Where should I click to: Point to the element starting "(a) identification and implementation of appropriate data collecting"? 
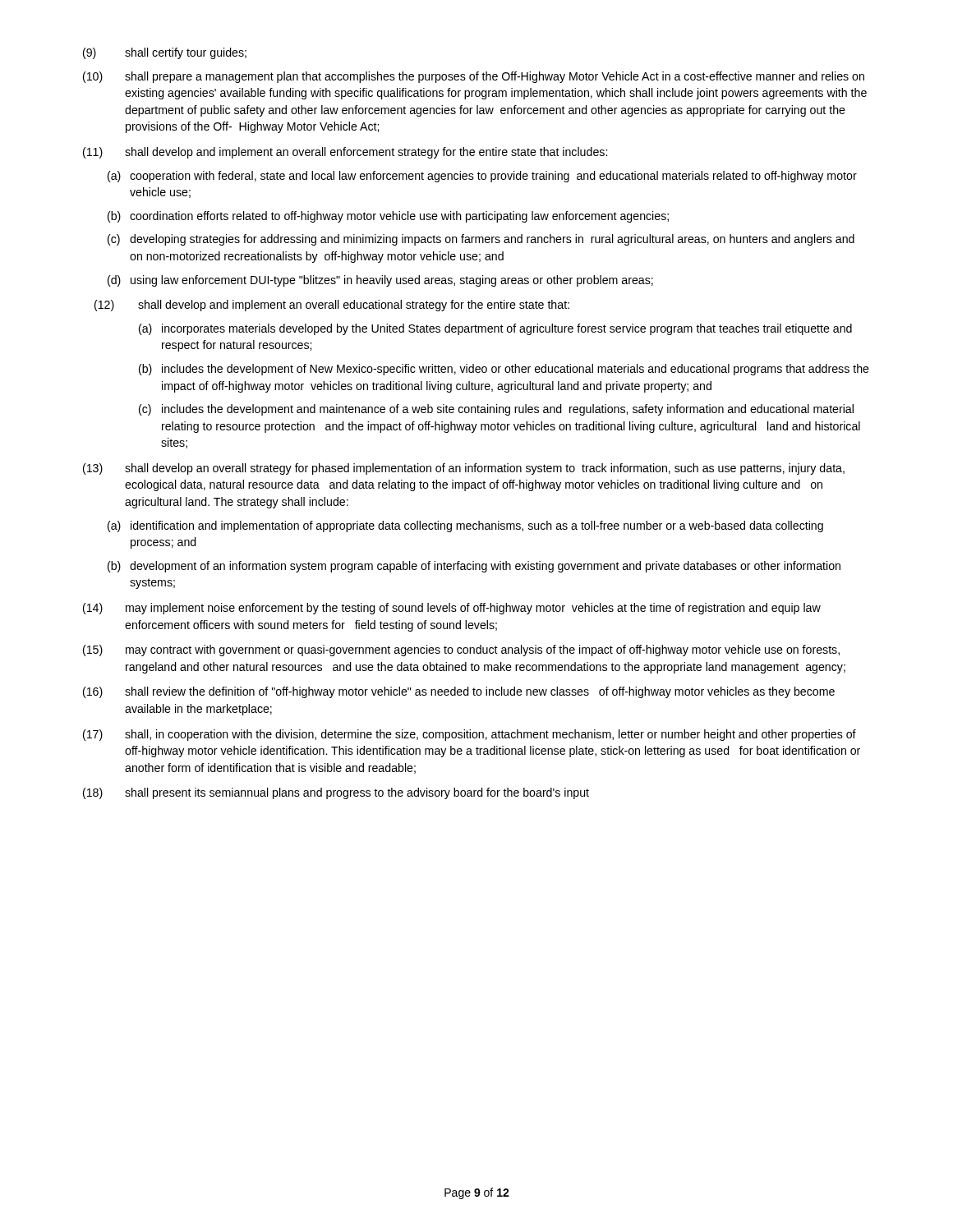[489, 534]
